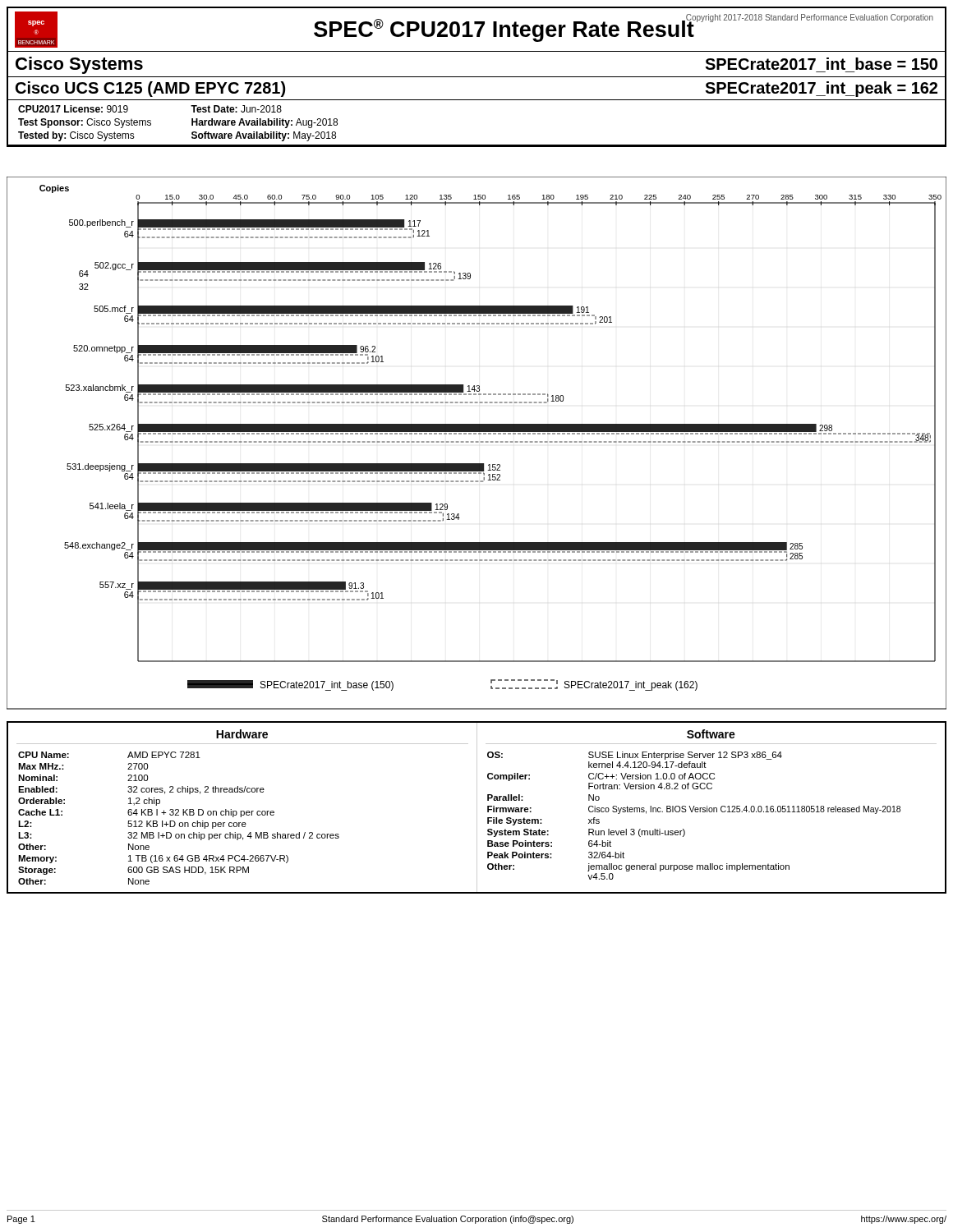The height and width of the screenshot is (1232, 953).
Task: Locate a grouped bar chart
Action: click(476, 444)
